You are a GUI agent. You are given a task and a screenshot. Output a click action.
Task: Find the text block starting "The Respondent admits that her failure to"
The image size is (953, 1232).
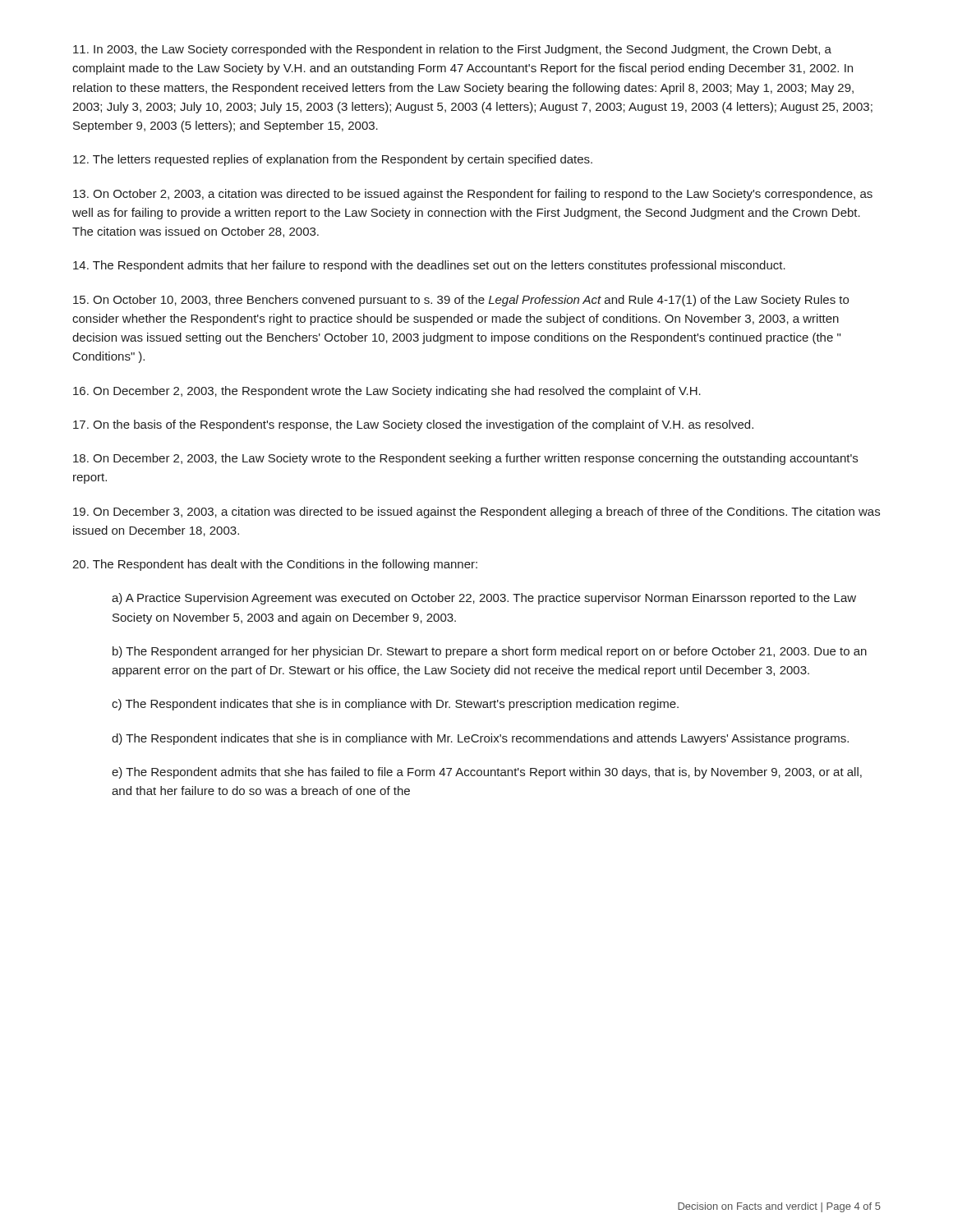(x=429, y=265)
